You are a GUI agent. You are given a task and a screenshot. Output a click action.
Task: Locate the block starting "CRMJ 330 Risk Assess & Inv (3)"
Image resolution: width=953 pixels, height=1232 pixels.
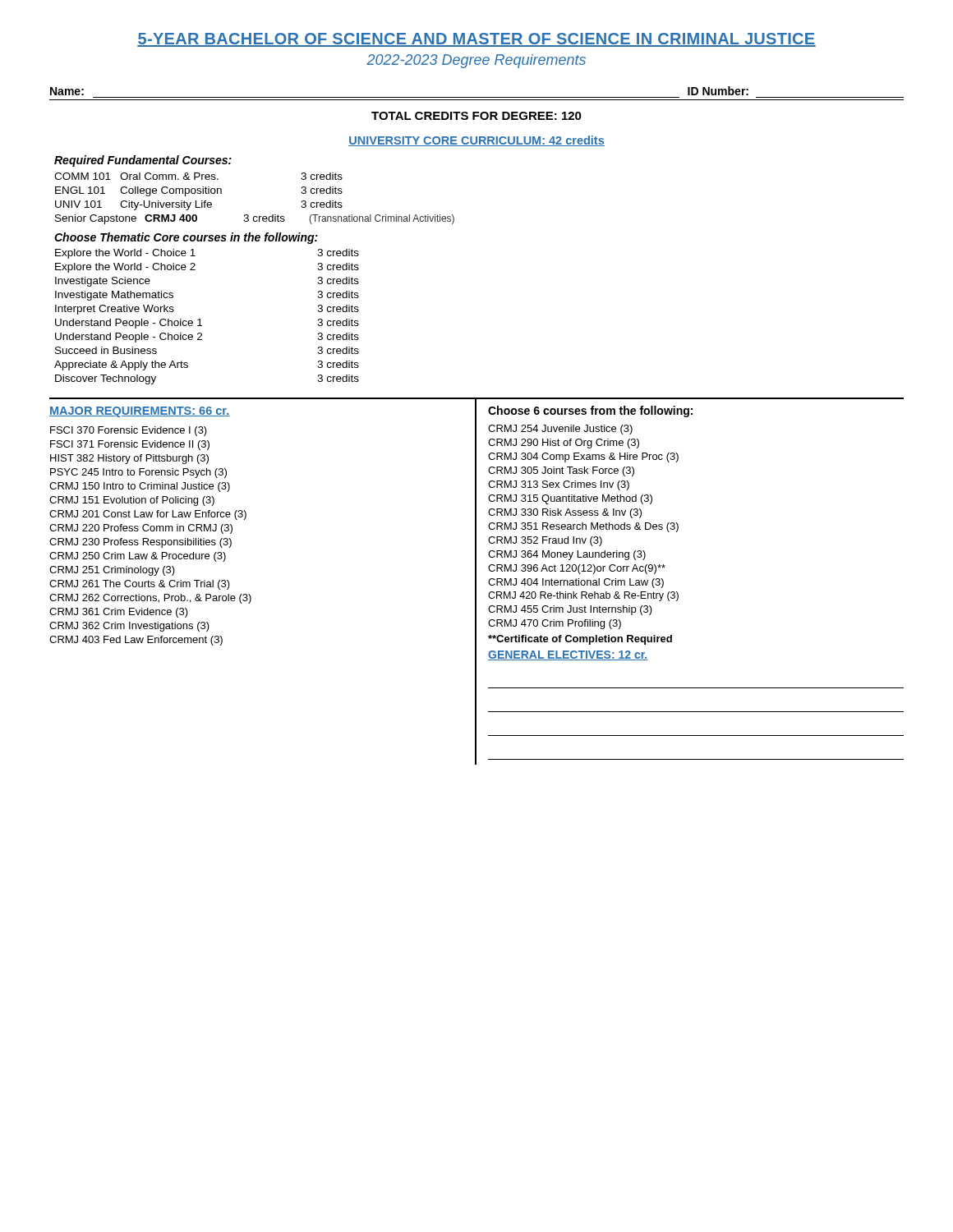565,512
